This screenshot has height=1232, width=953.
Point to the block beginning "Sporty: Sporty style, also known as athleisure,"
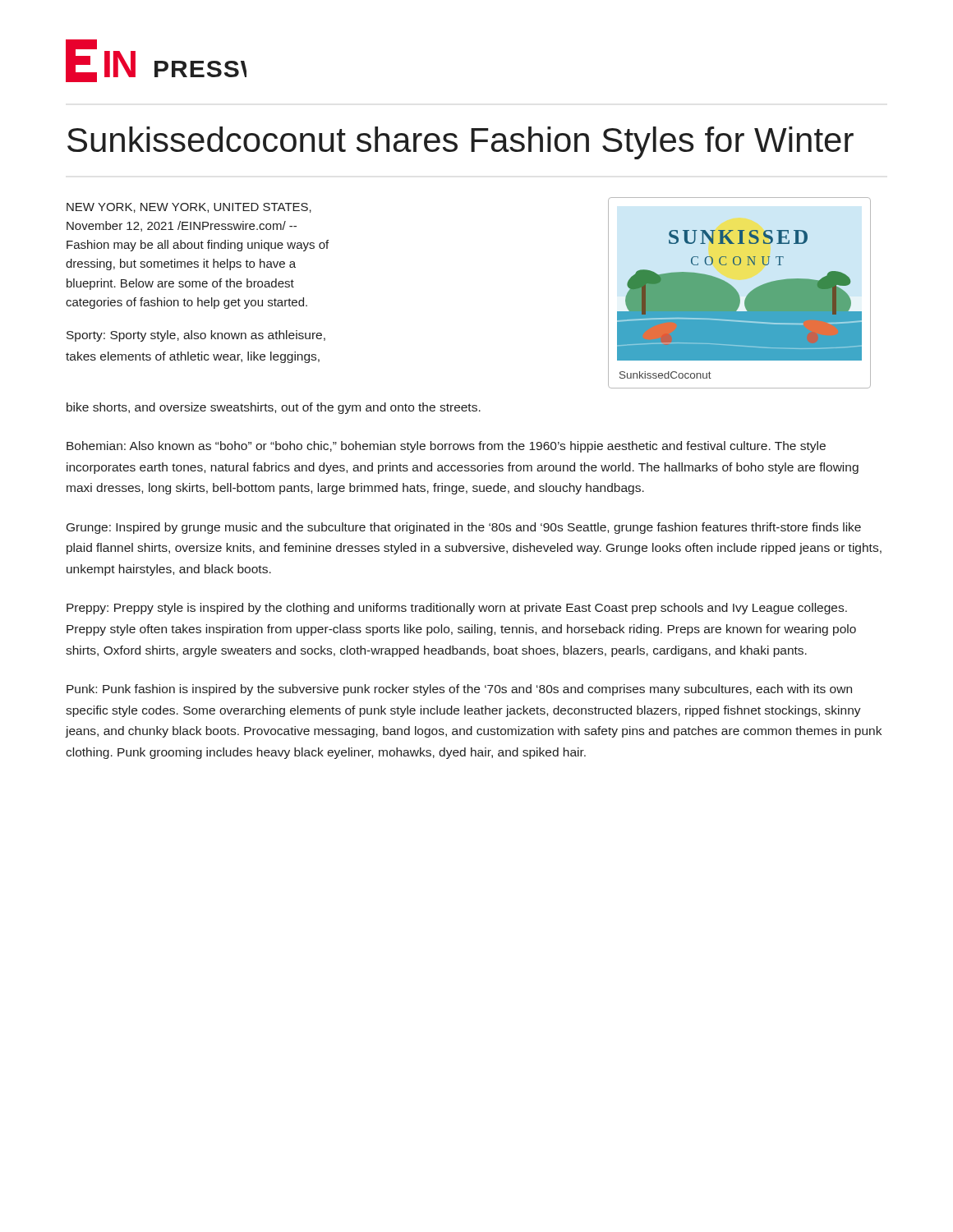[x=196, y=345]
